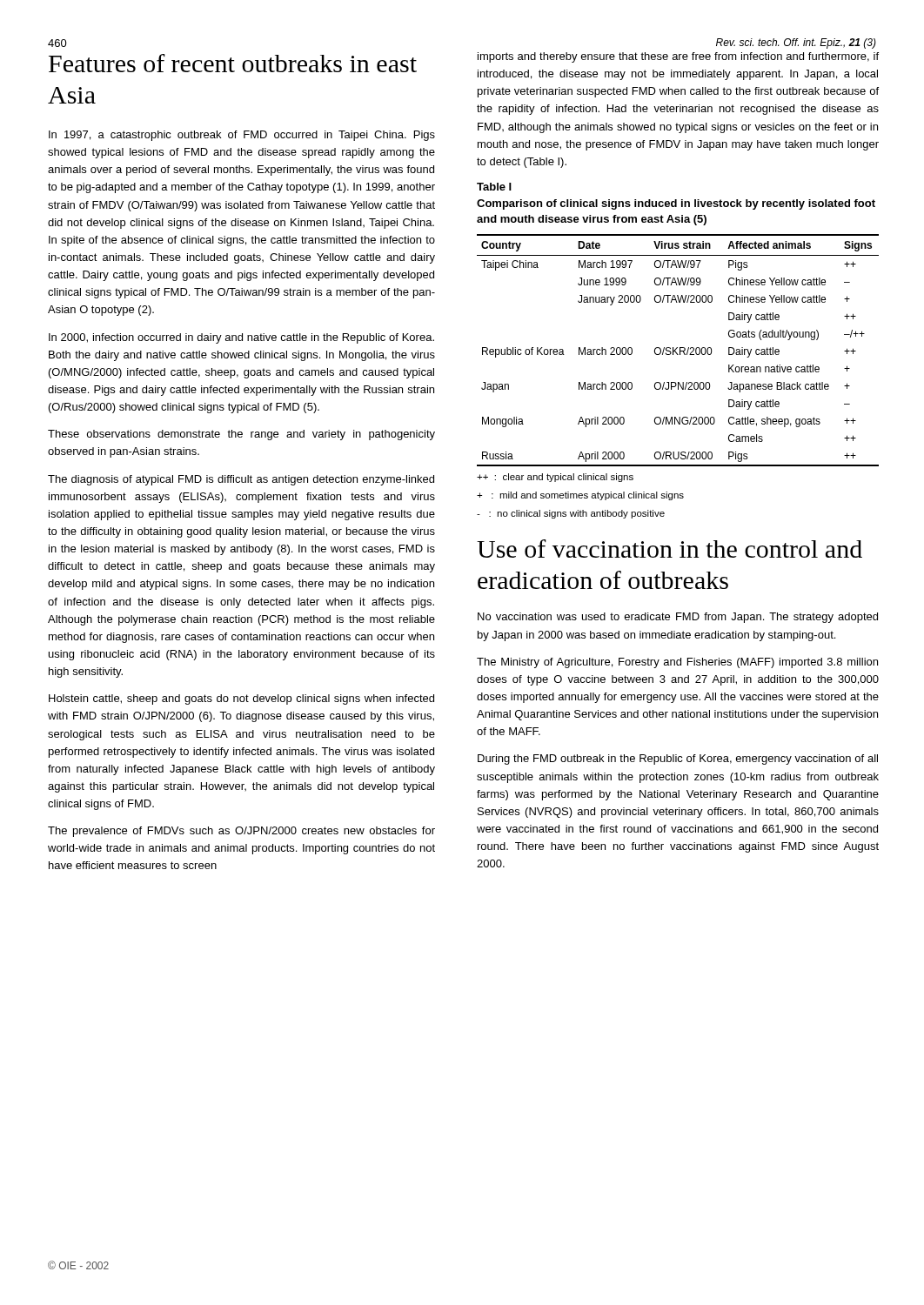The width and height of the screenshot is (924, 1305).
Task: Select the text block that reads "The prevalence of FMDVs"
Action: [x=241, y=848]
